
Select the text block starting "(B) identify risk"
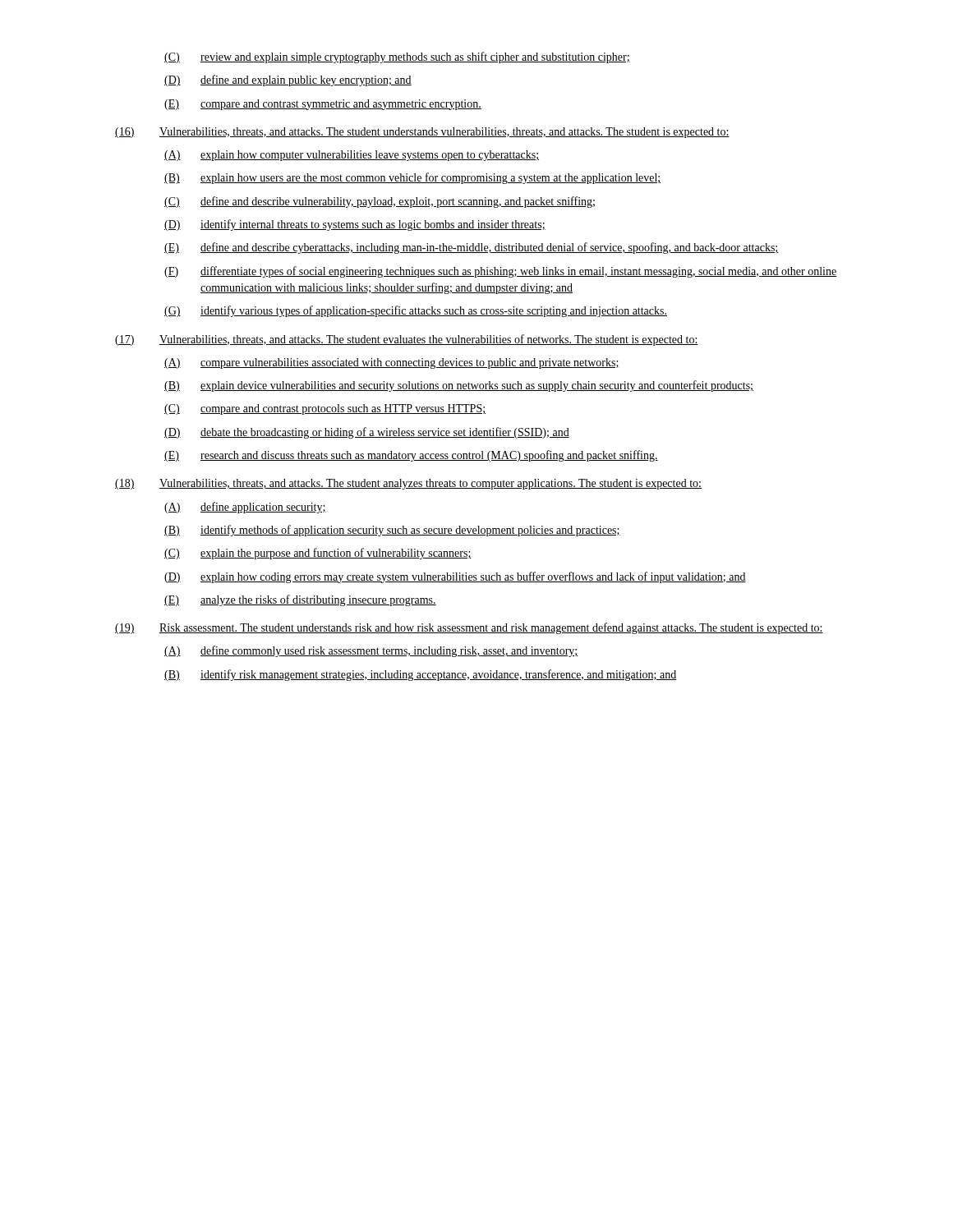coord(526,675)
